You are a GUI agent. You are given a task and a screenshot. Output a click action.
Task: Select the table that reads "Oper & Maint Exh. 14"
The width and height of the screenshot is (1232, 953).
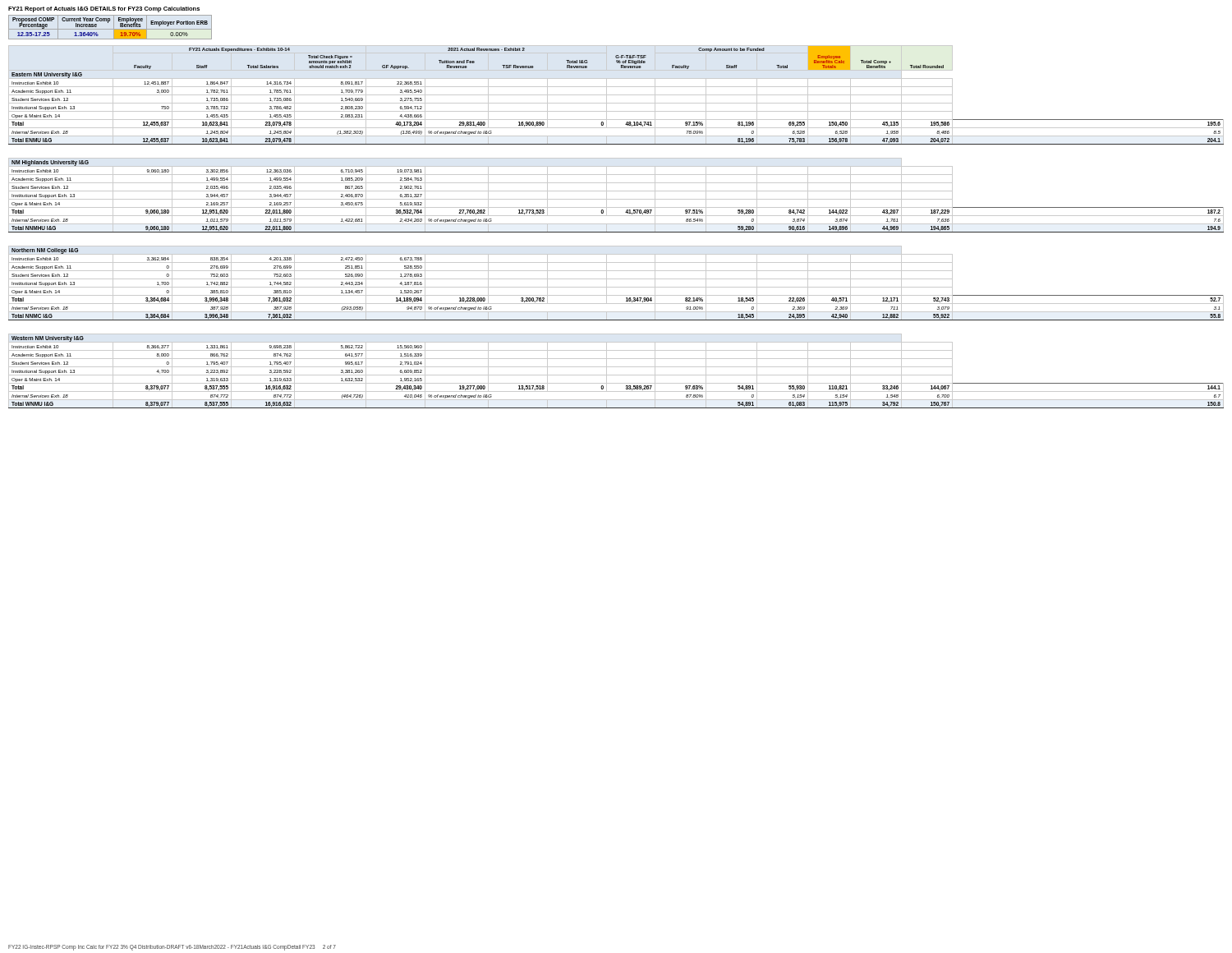click(616, 233)
